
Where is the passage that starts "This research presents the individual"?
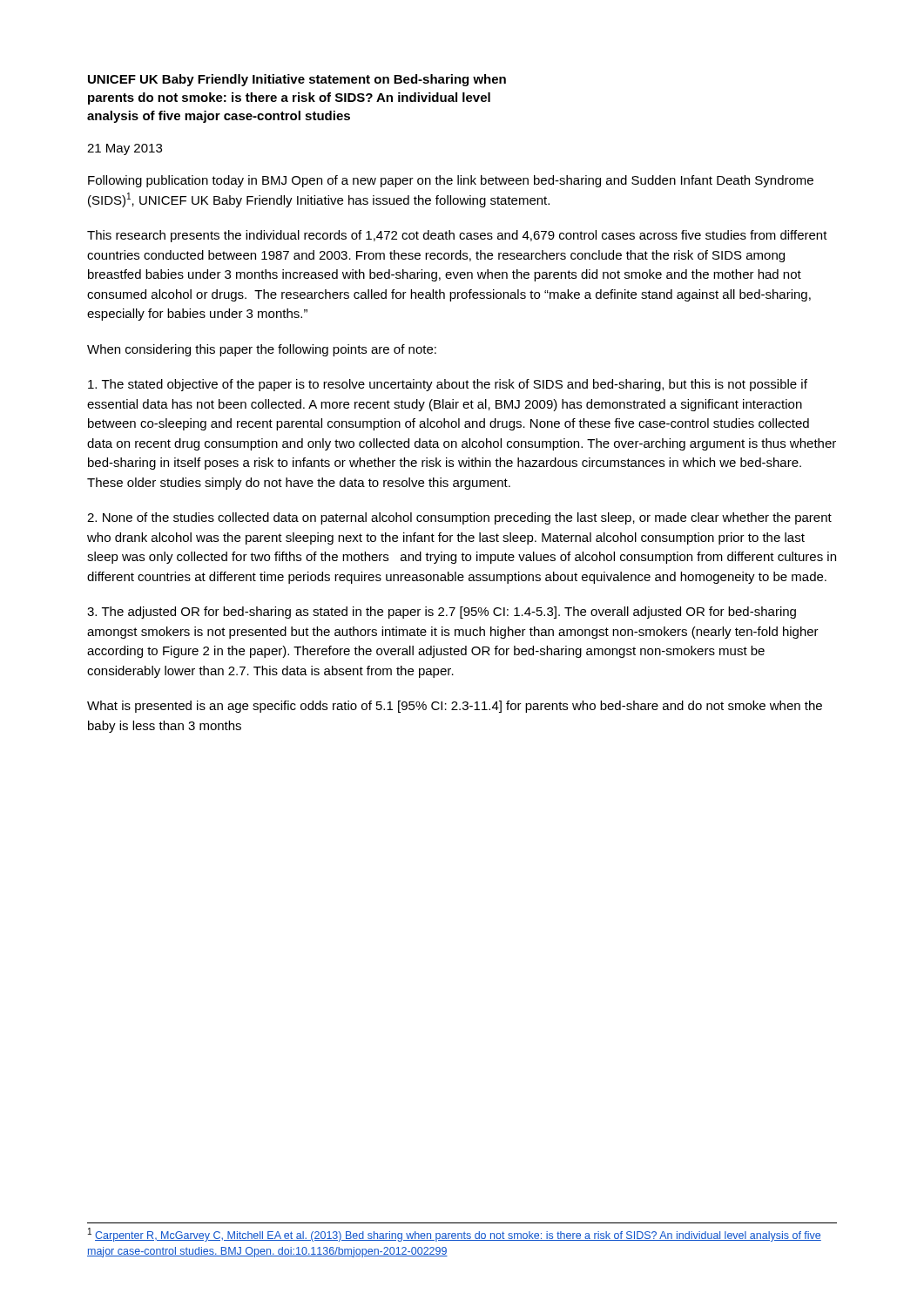pyautogui.click(x=457, y=274)
